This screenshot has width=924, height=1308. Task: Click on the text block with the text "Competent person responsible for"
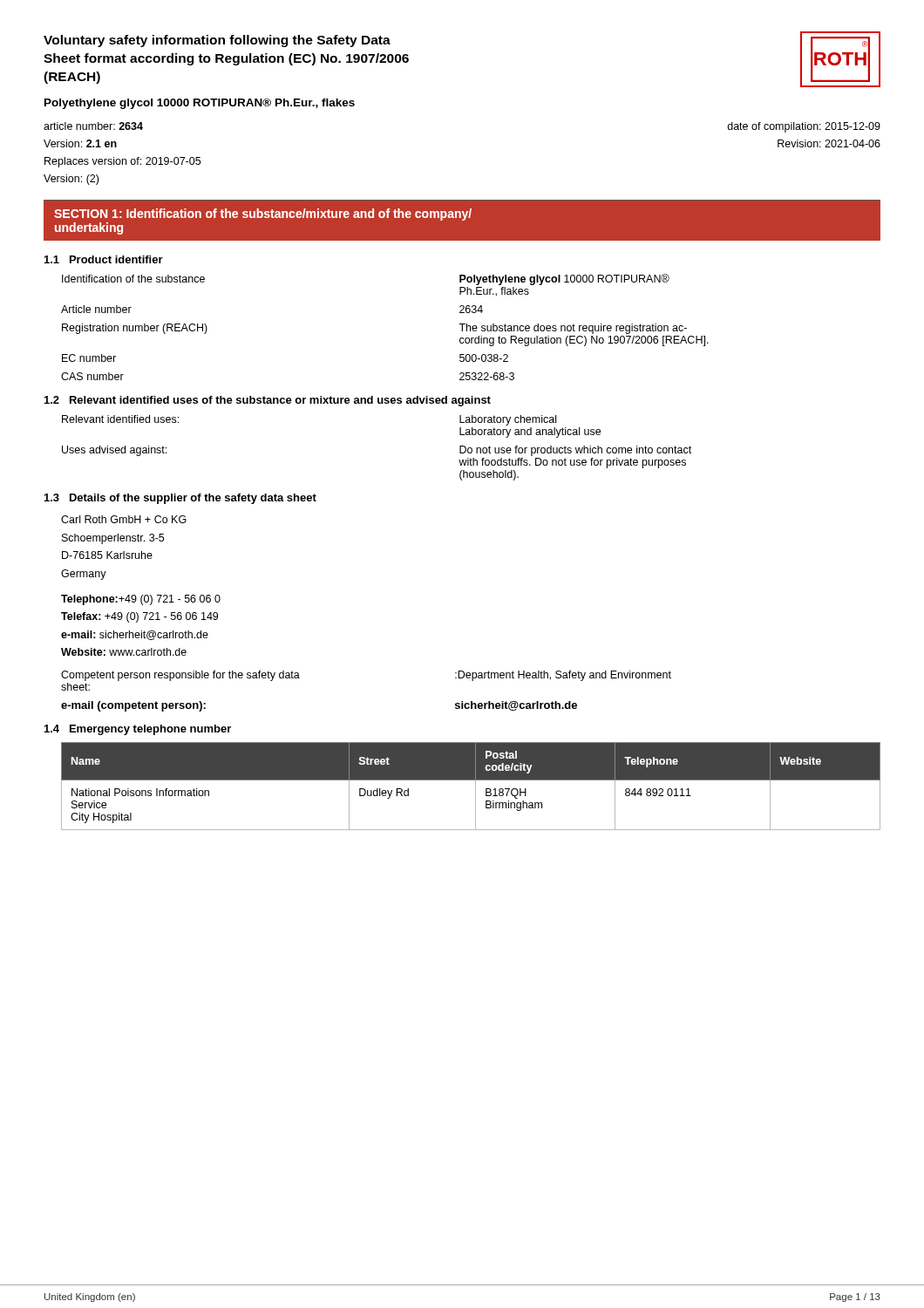click(180, 681)
